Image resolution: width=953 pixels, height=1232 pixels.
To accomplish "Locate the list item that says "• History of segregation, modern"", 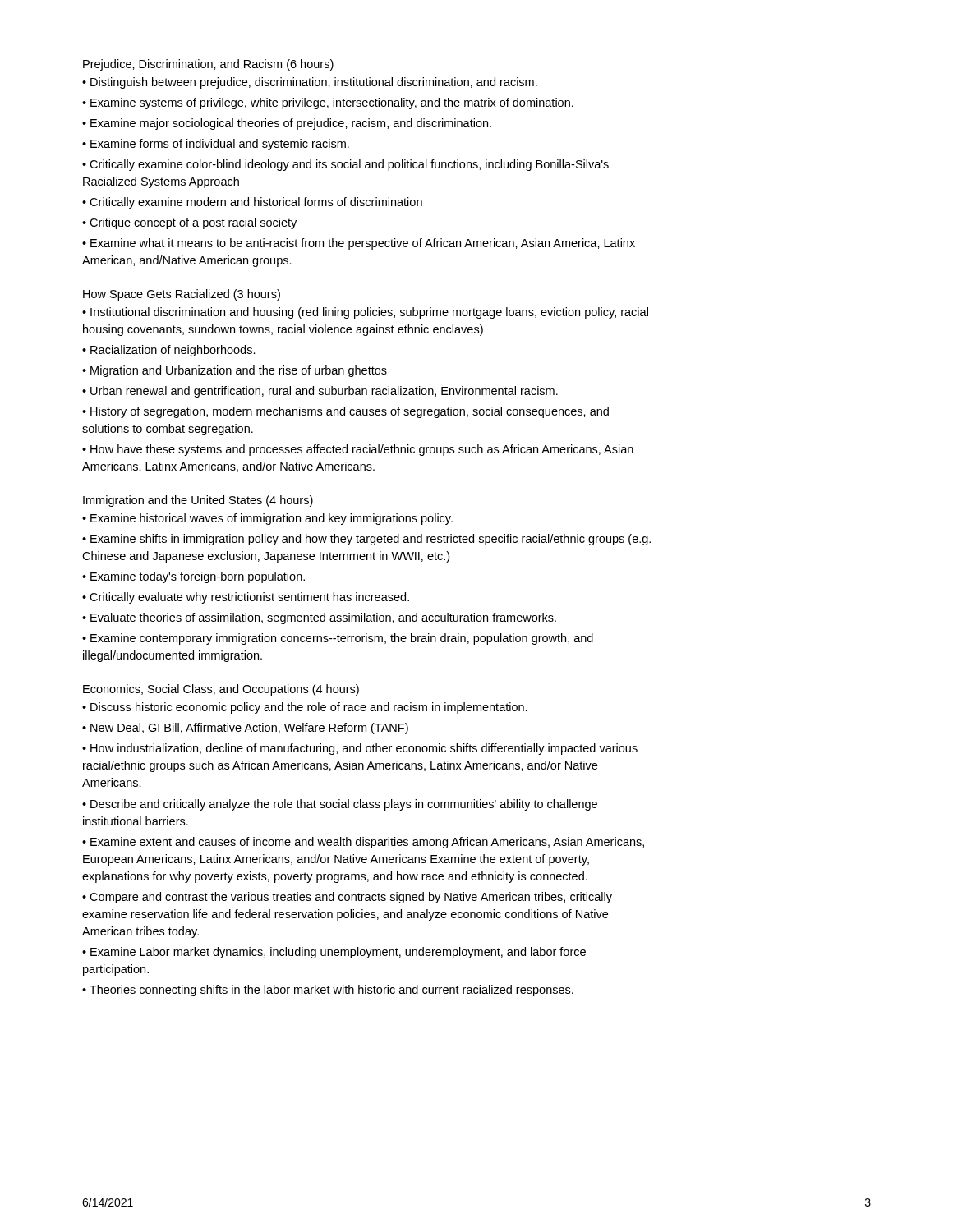I will 346,420.
